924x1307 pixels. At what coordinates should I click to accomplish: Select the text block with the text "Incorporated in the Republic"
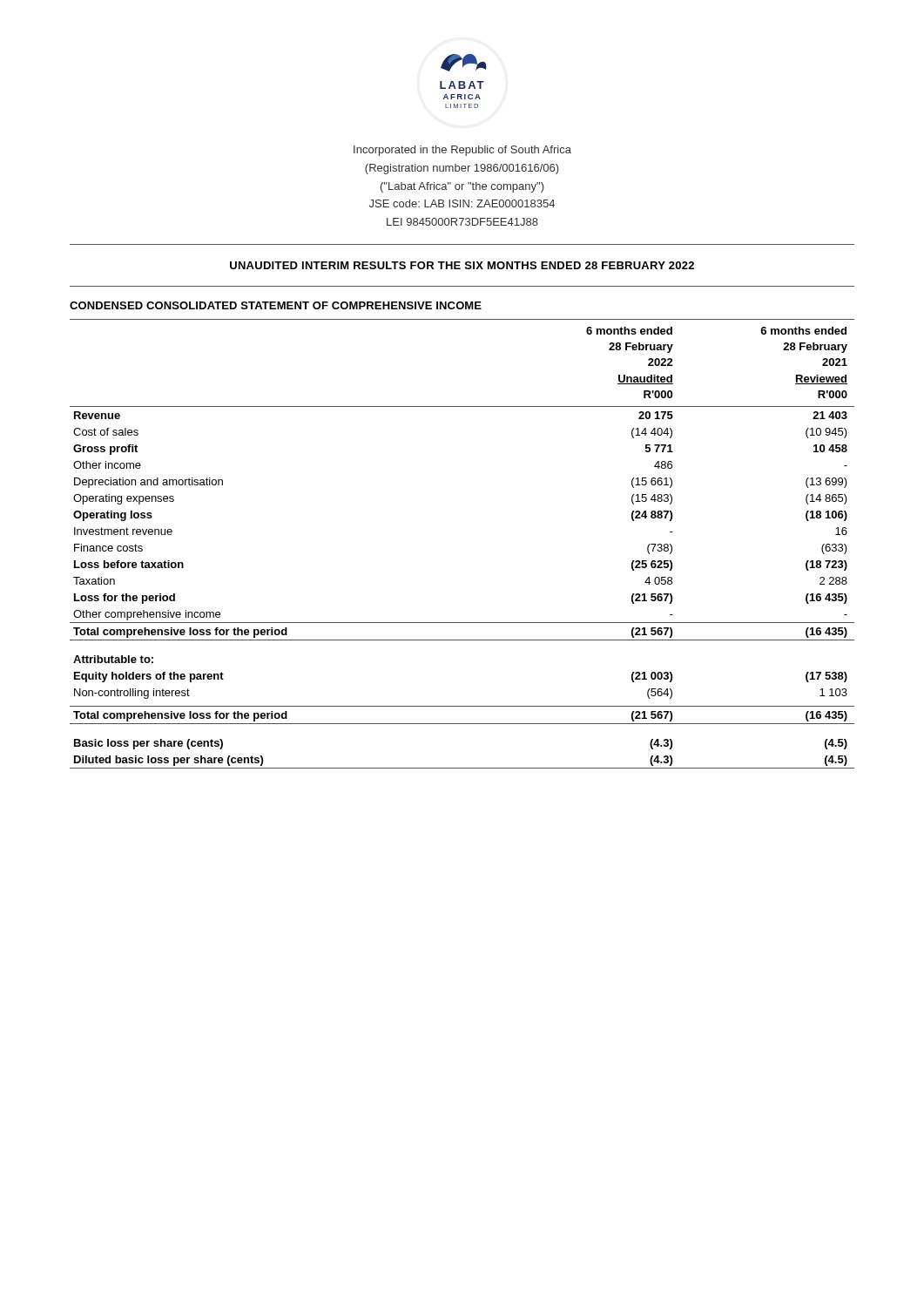click(462, 186)
